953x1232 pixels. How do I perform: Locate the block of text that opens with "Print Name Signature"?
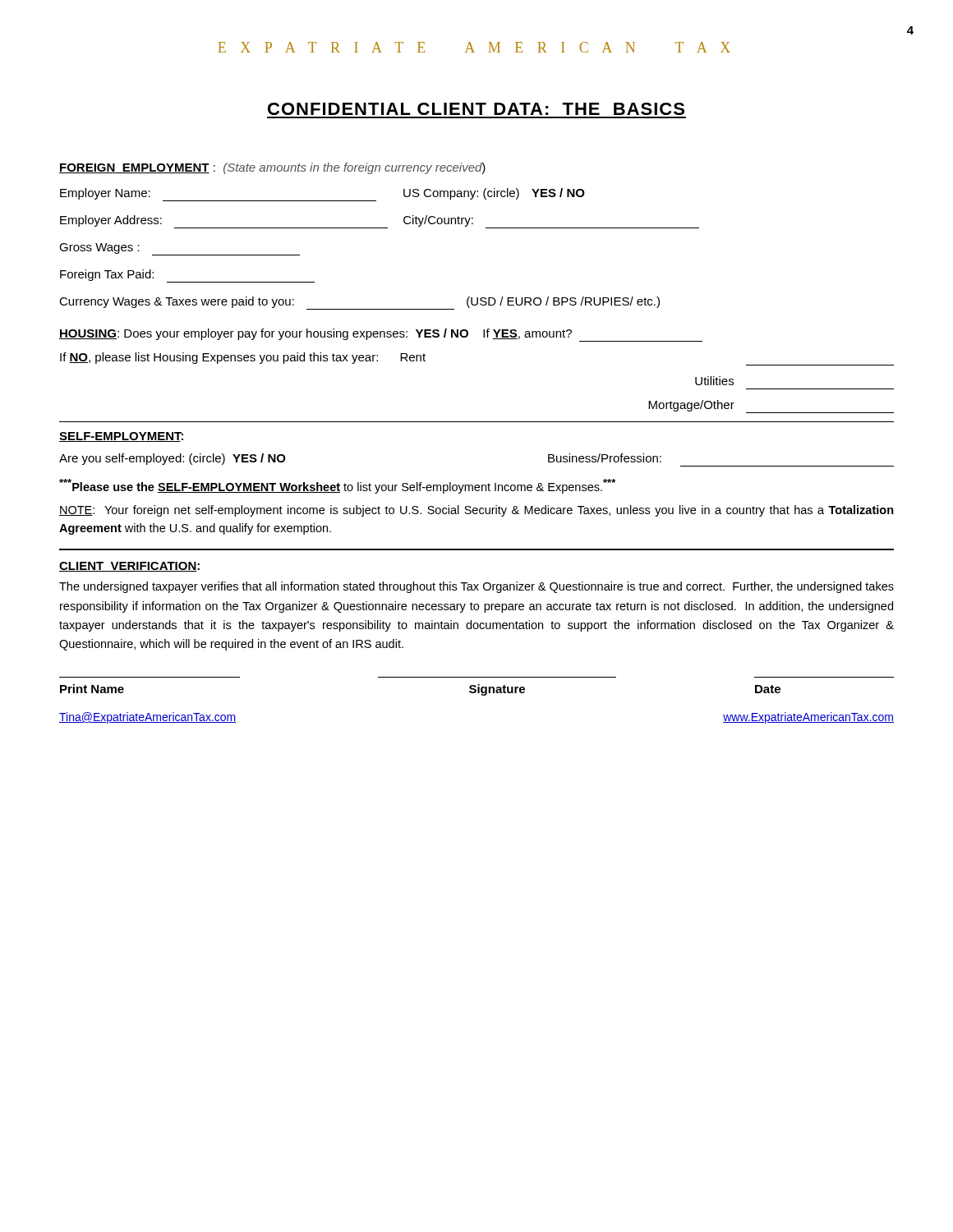(476, 686)
